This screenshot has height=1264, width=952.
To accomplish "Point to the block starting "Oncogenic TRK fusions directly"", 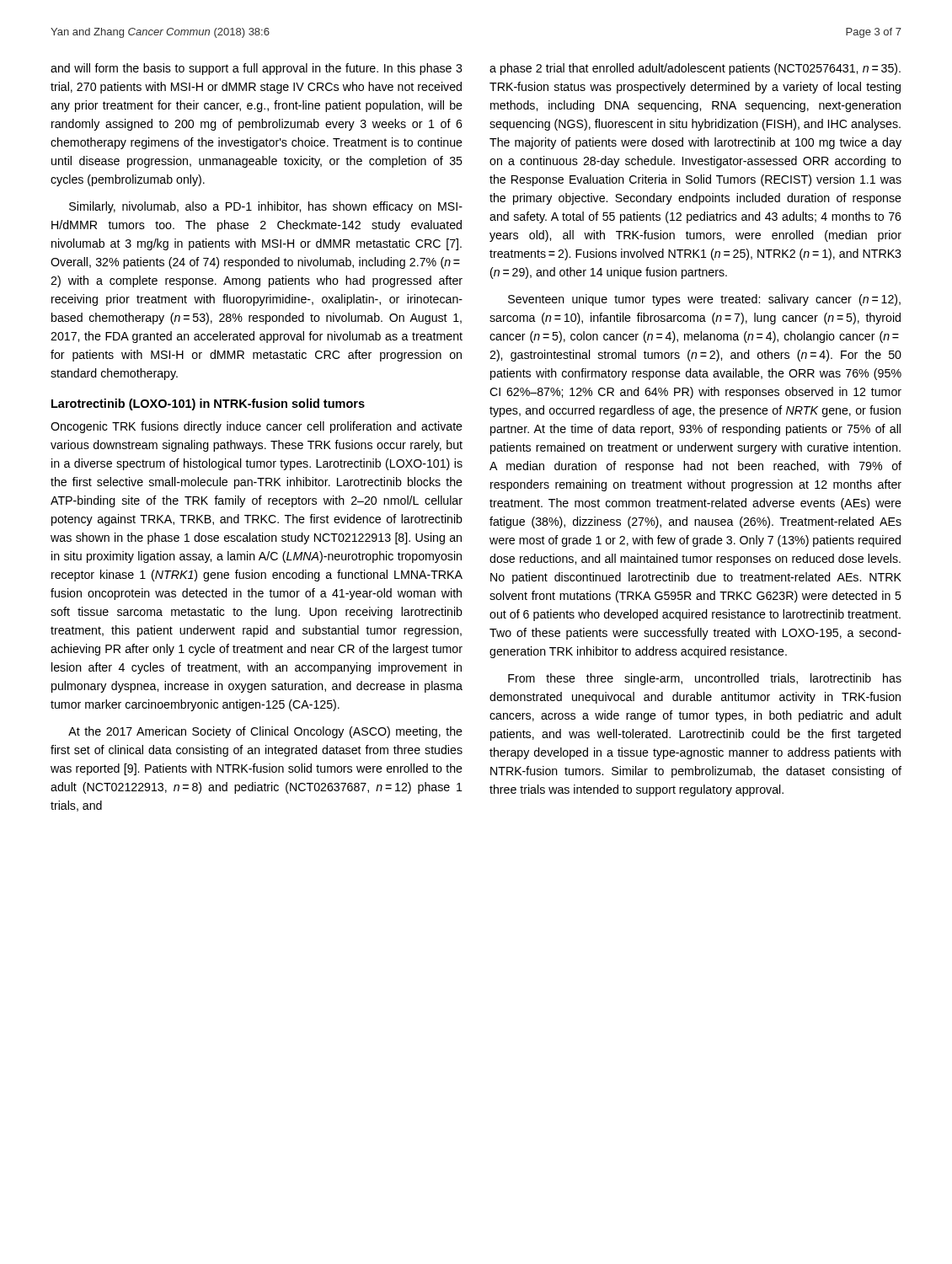I will pos(257,566).
